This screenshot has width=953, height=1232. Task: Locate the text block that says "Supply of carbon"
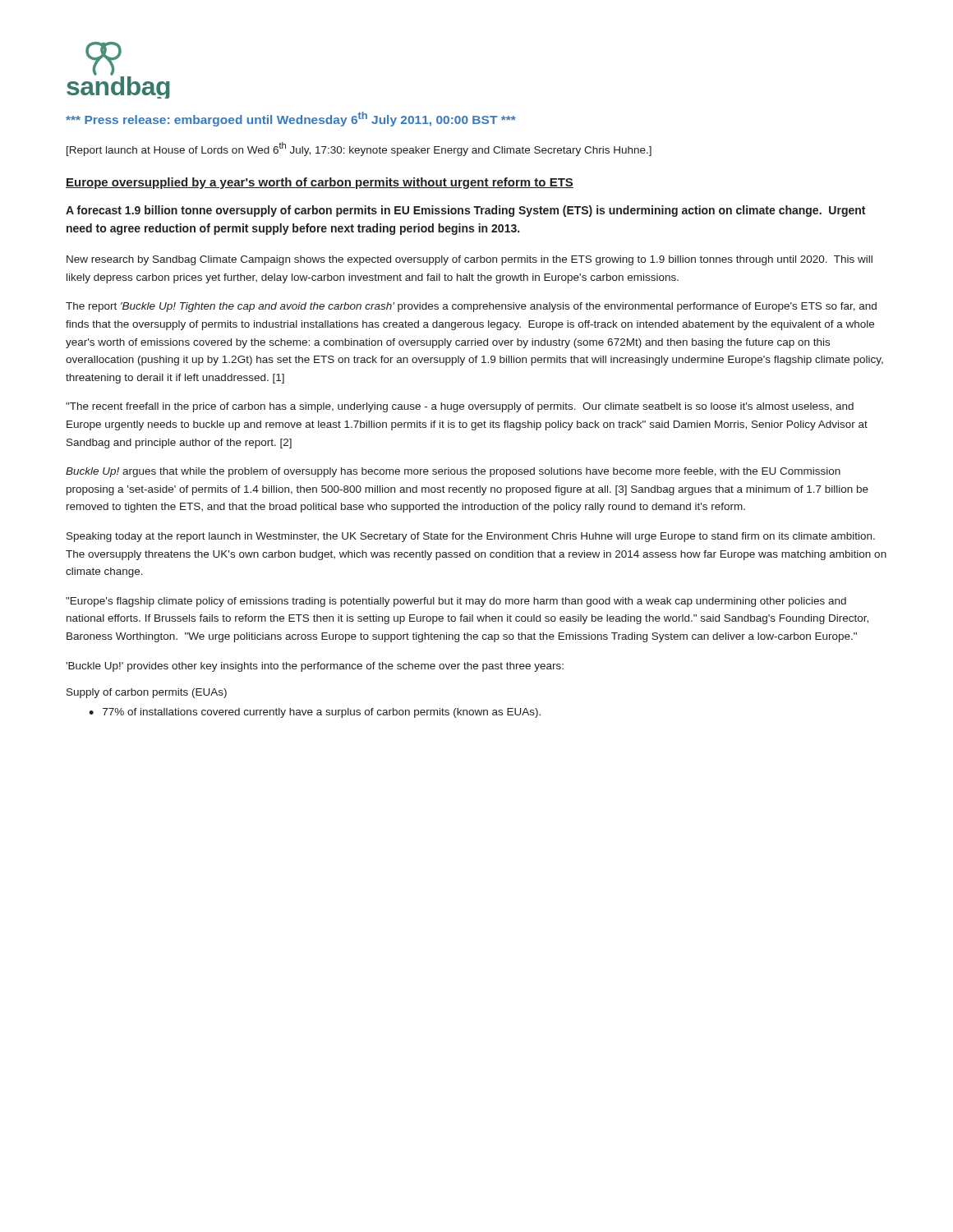[x=146, y=692]
